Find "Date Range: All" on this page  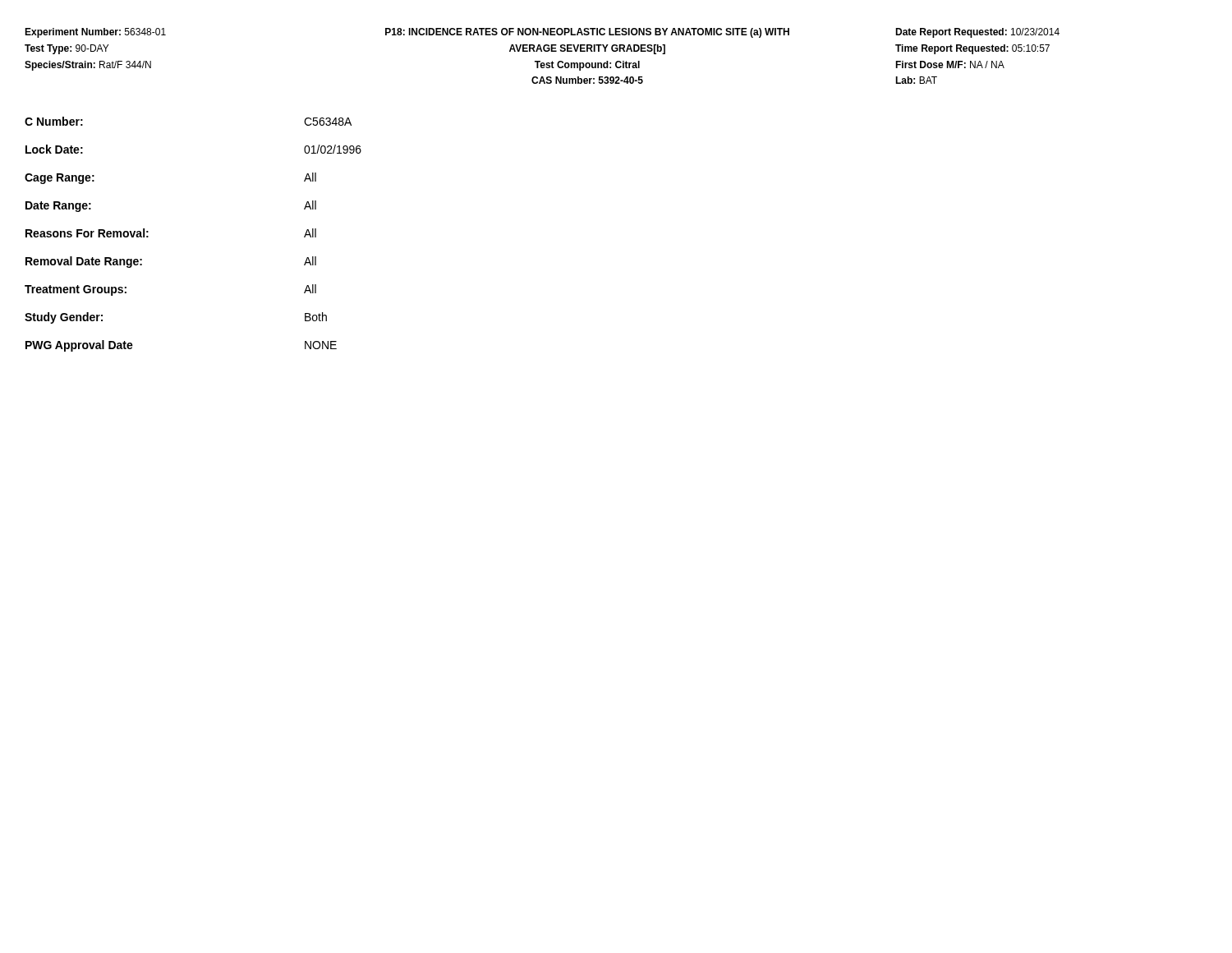(60, 205)
